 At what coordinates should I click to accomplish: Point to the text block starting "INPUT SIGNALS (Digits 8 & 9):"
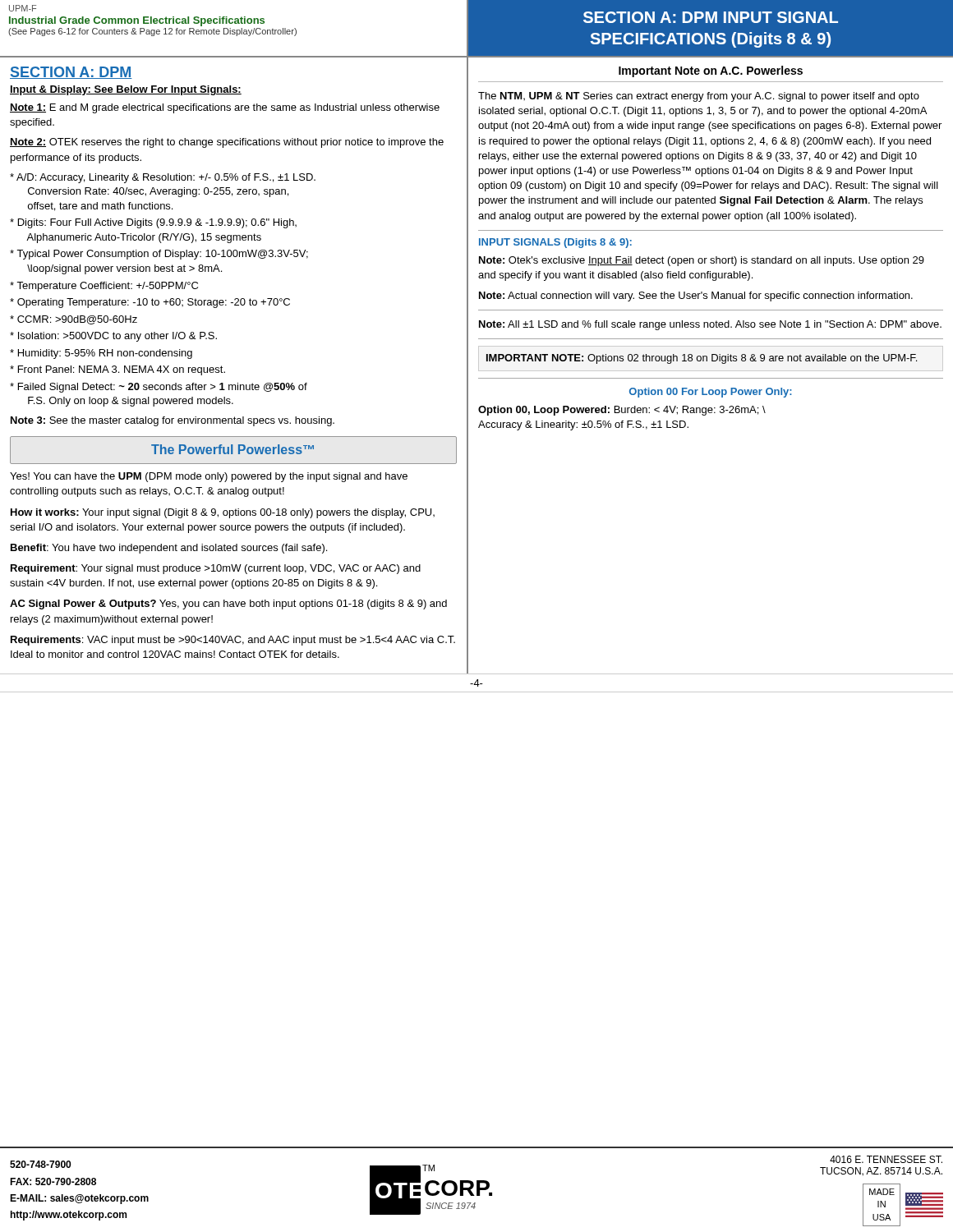(555, 242)
